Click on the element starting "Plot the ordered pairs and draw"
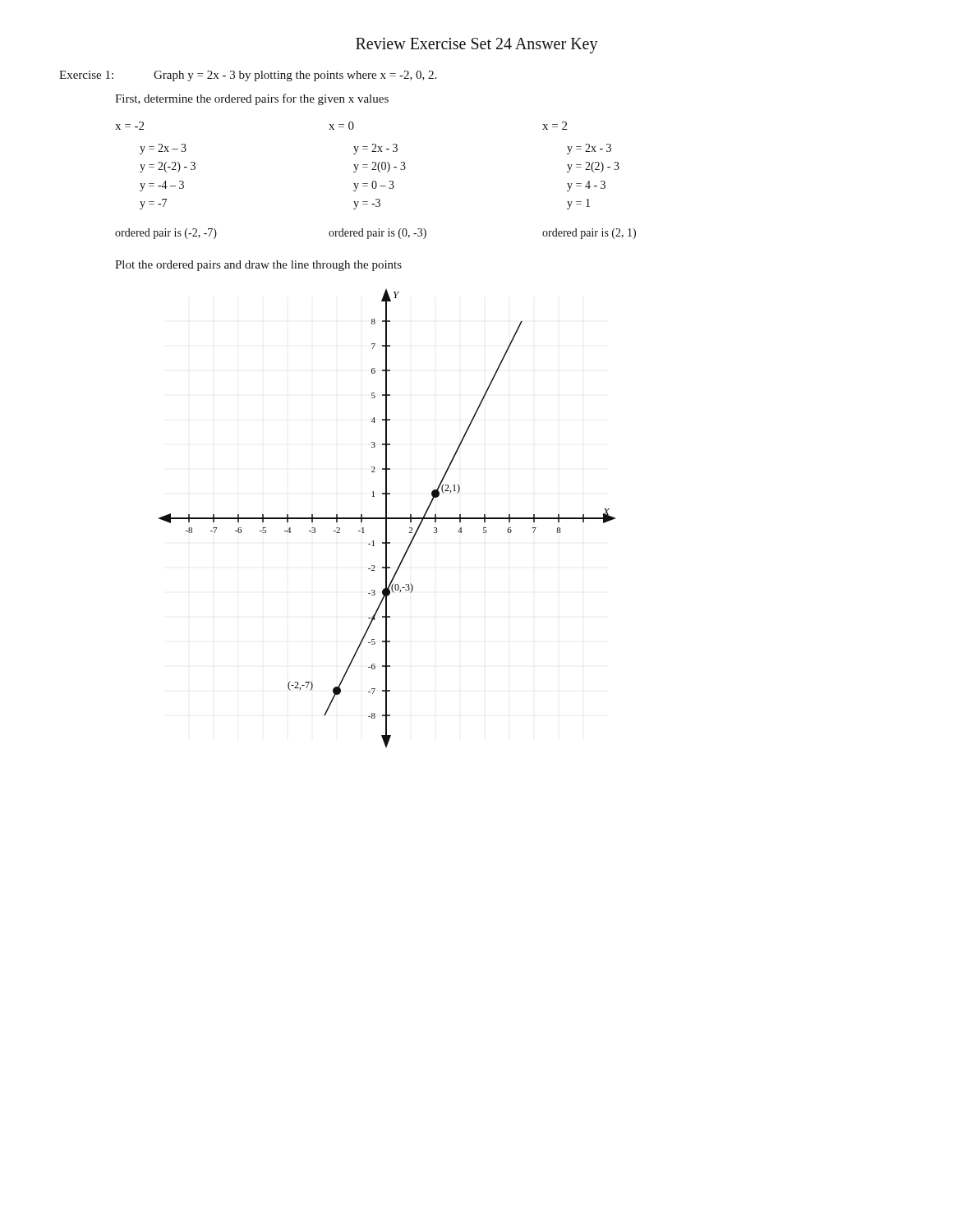The width and height of the screenshot is (953, 1232). [258, 264]
